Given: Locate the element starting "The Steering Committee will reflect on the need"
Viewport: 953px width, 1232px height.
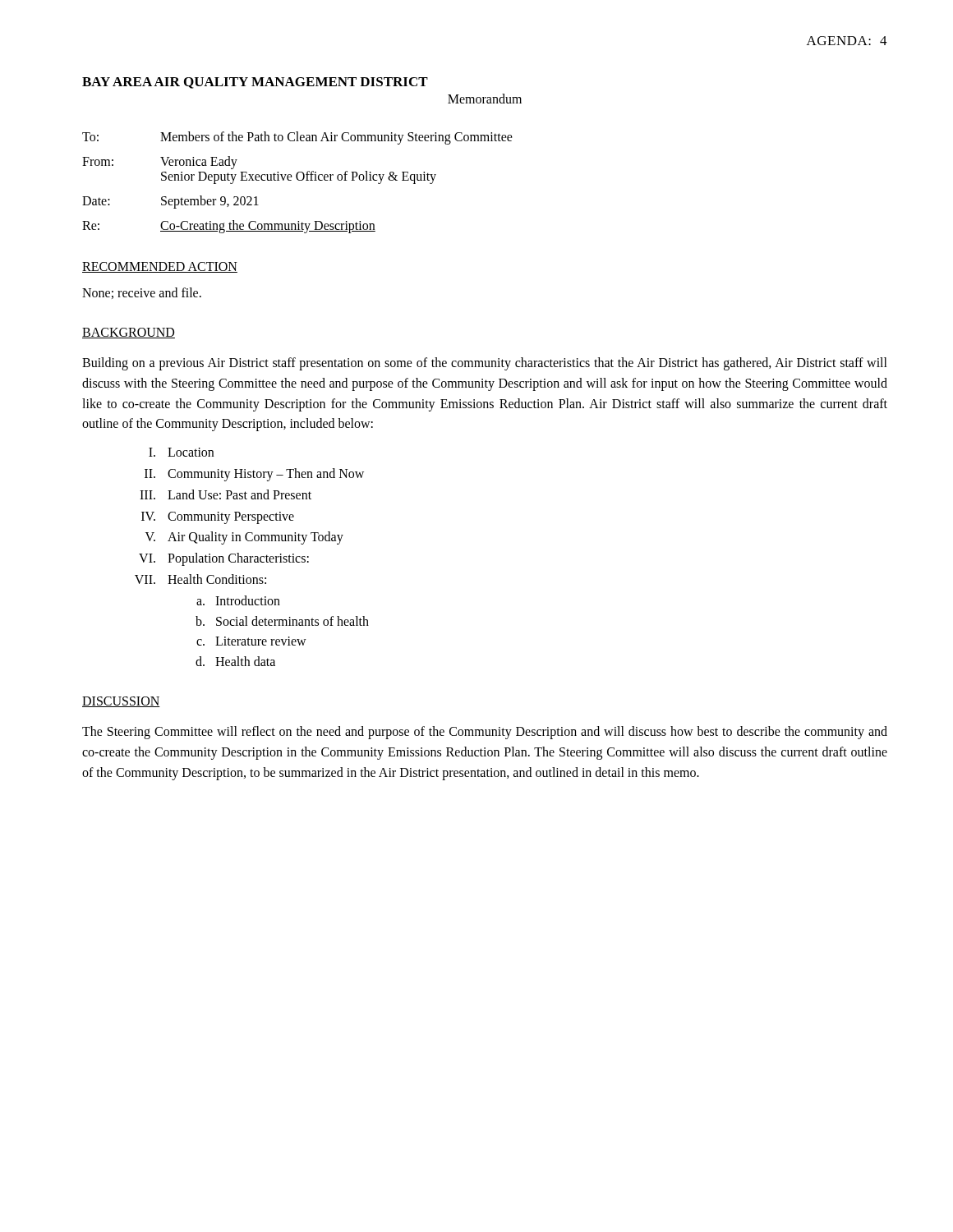Looking at the screenshot, I should pyautogui.click(x=485, y=752).
